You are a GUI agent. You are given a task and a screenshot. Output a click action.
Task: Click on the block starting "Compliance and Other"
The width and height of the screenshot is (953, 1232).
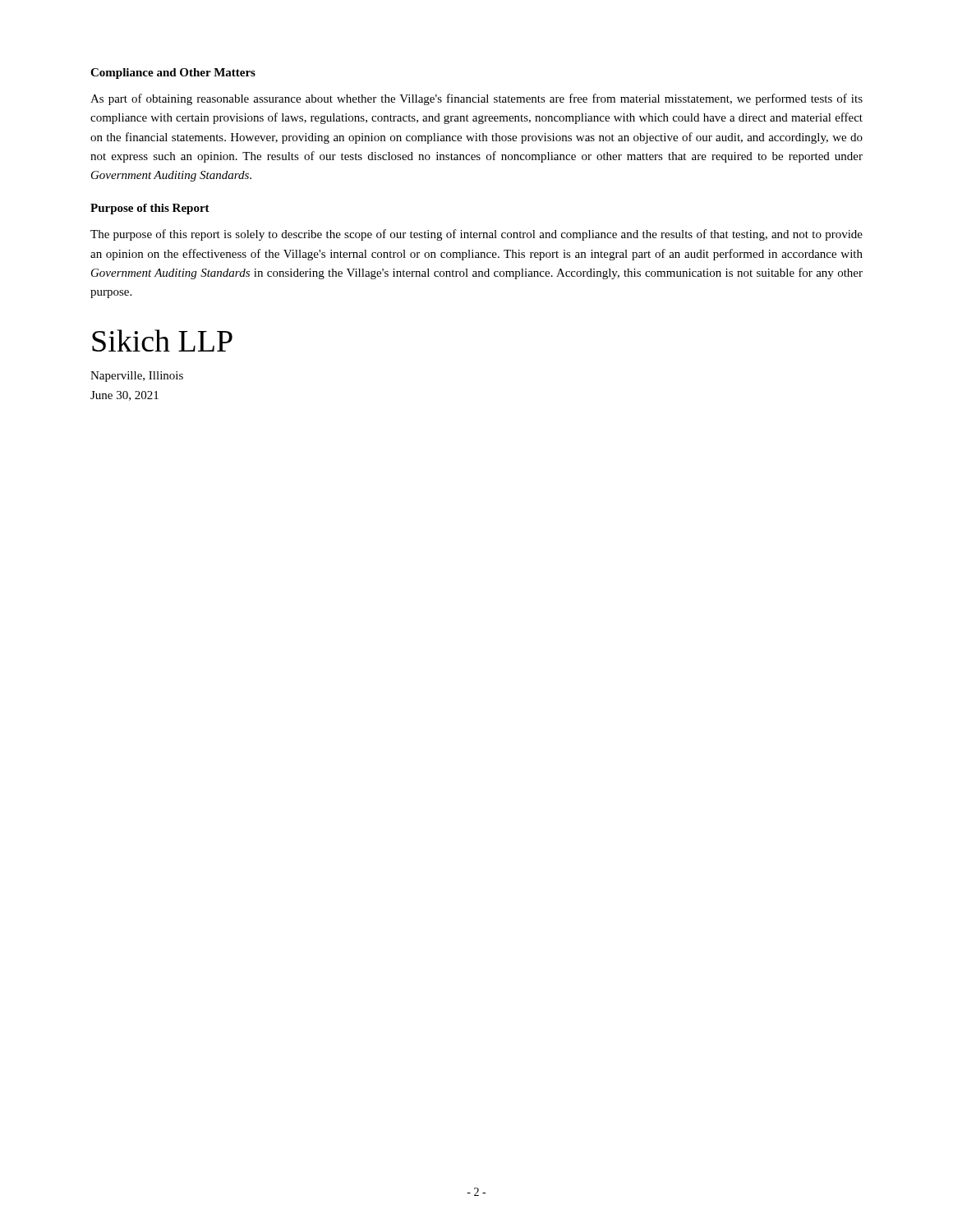tap(173, 72)
